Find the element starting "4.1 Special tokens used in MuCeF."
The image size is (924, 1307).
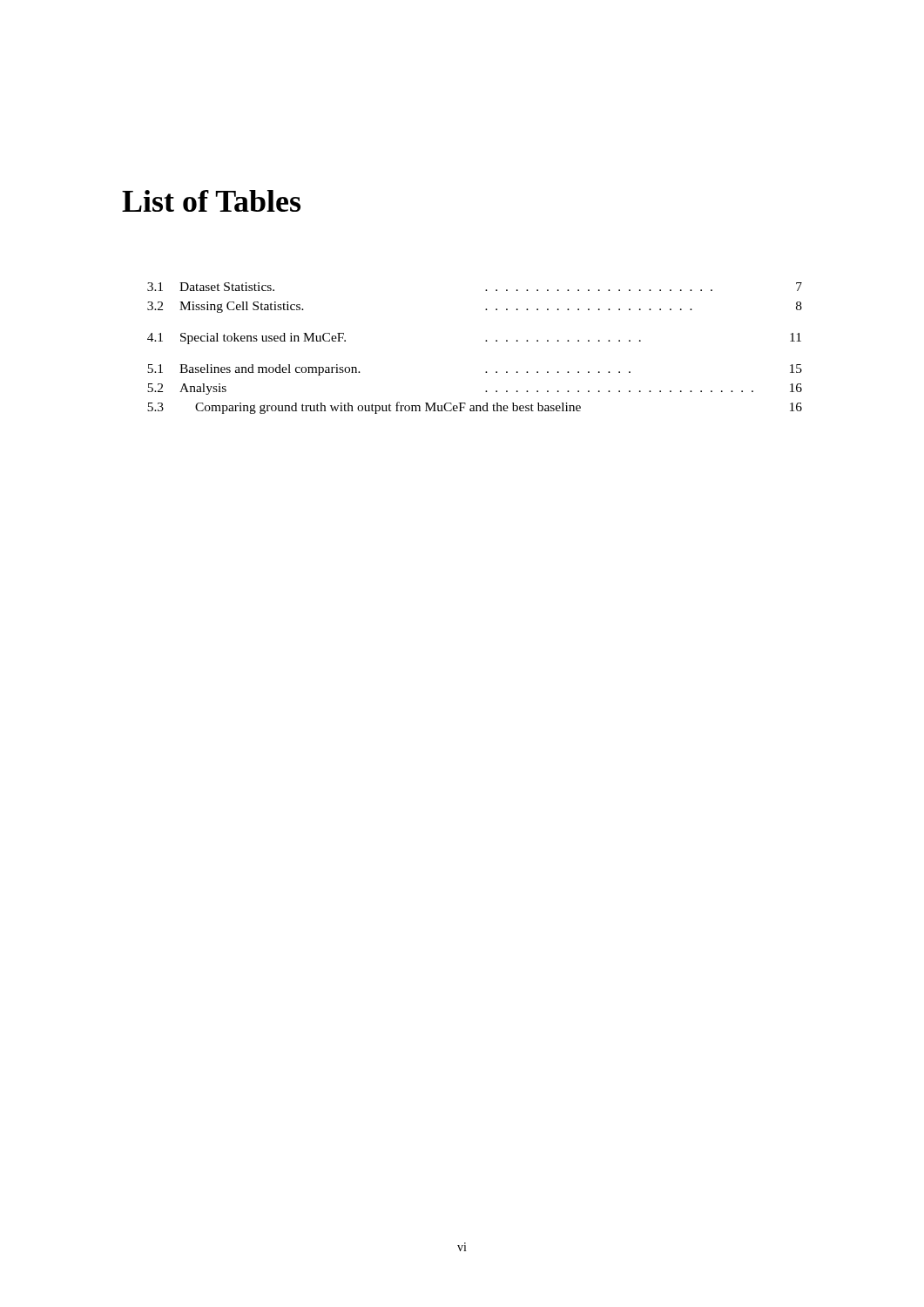click(263, 339)
